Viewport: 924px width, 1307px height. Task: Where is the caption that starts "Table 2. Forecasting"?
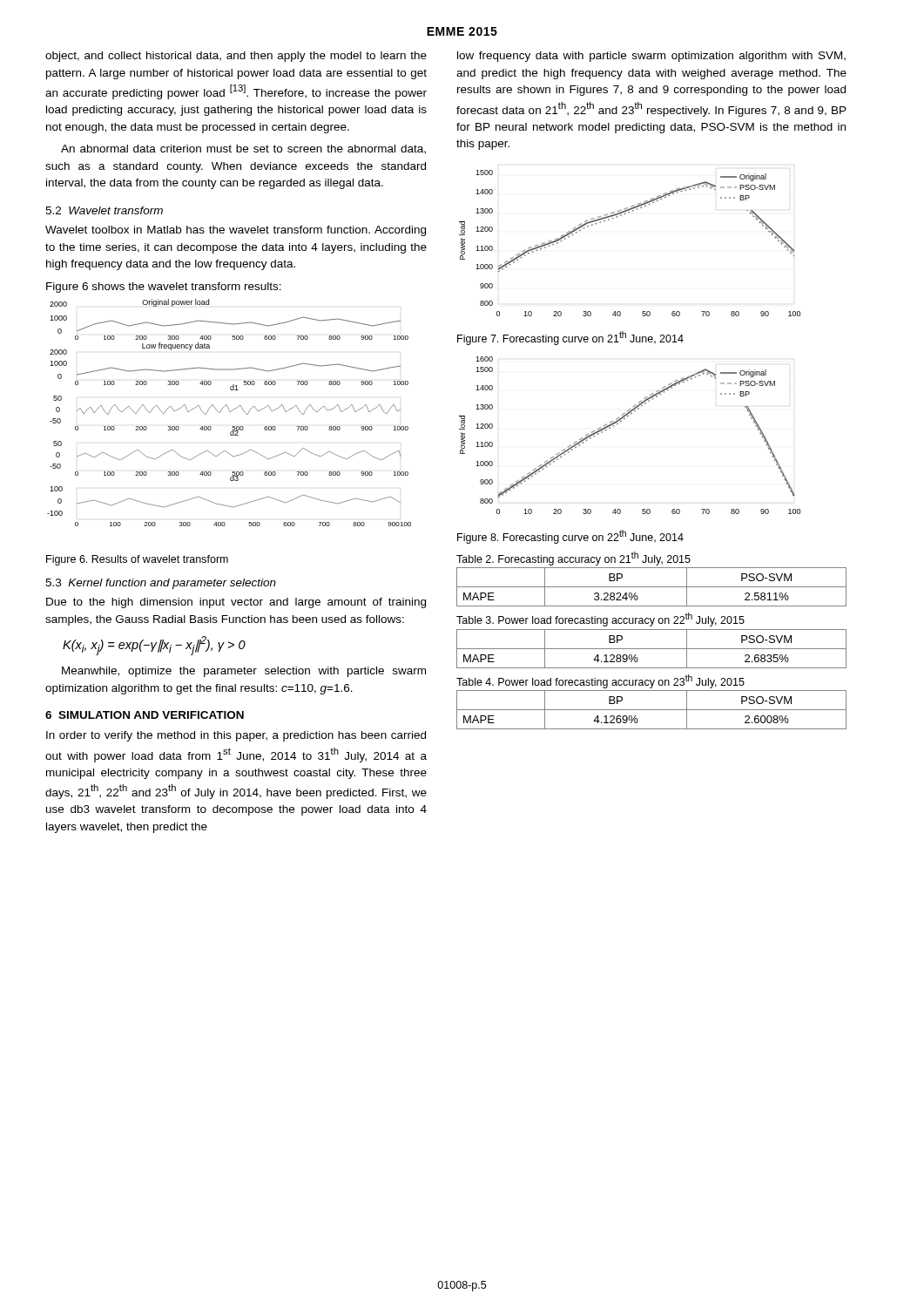pyautogui.click(x=573, y=558)
